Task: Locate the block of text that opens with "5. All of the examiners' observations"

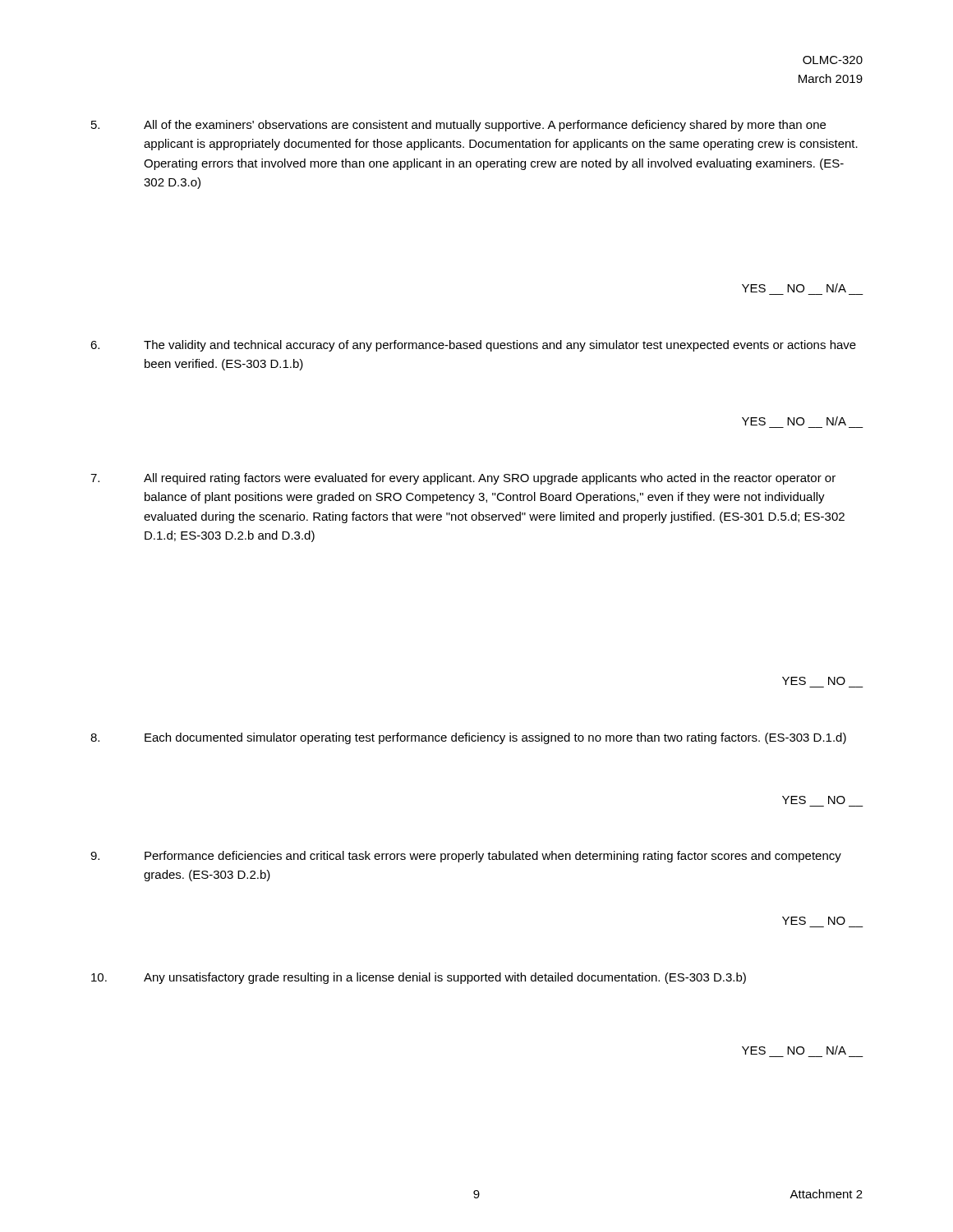Action: point(476,153)
